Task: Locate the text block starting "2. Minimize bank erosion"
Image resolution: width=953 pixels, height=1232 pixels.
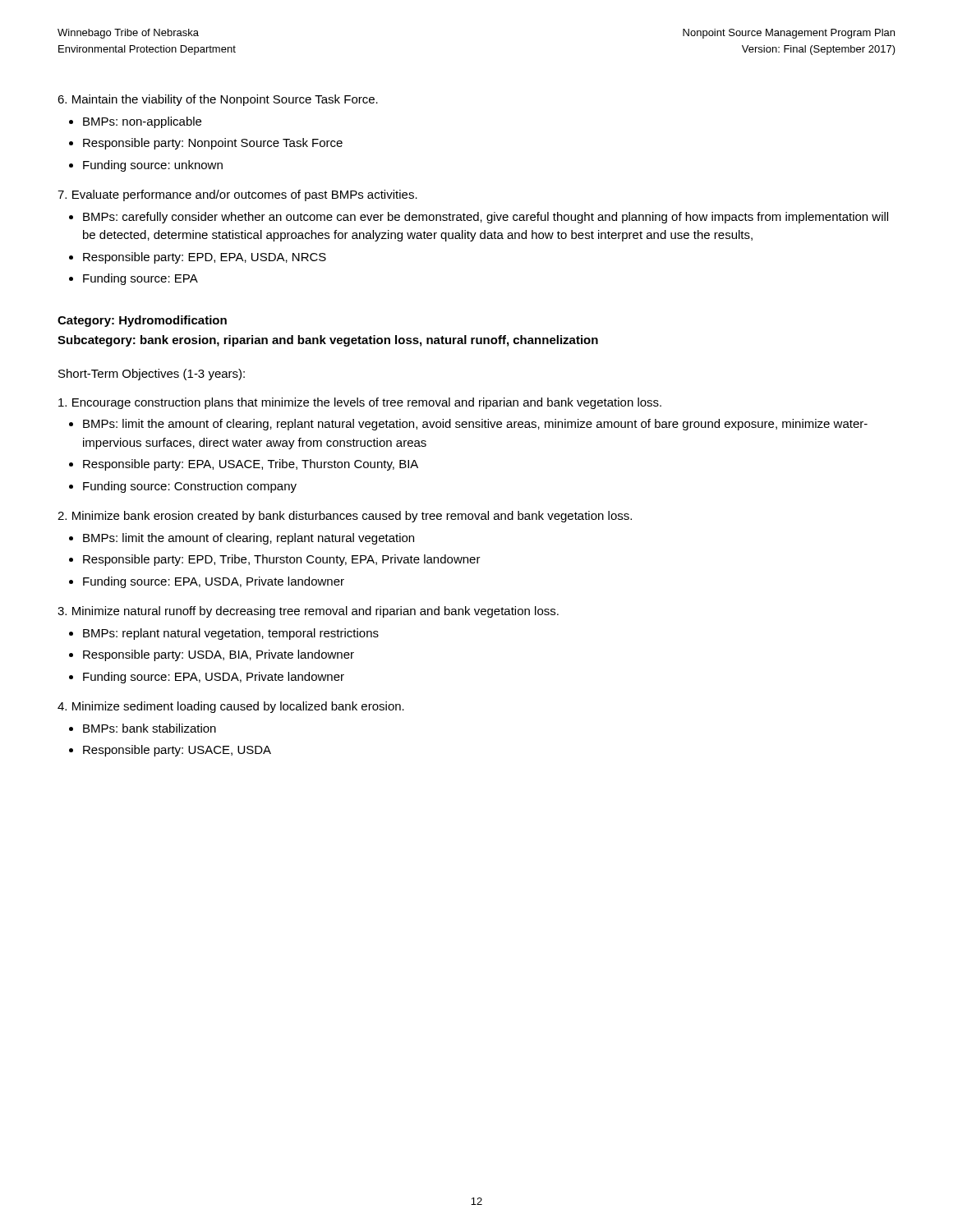Action: click(476, 549)
